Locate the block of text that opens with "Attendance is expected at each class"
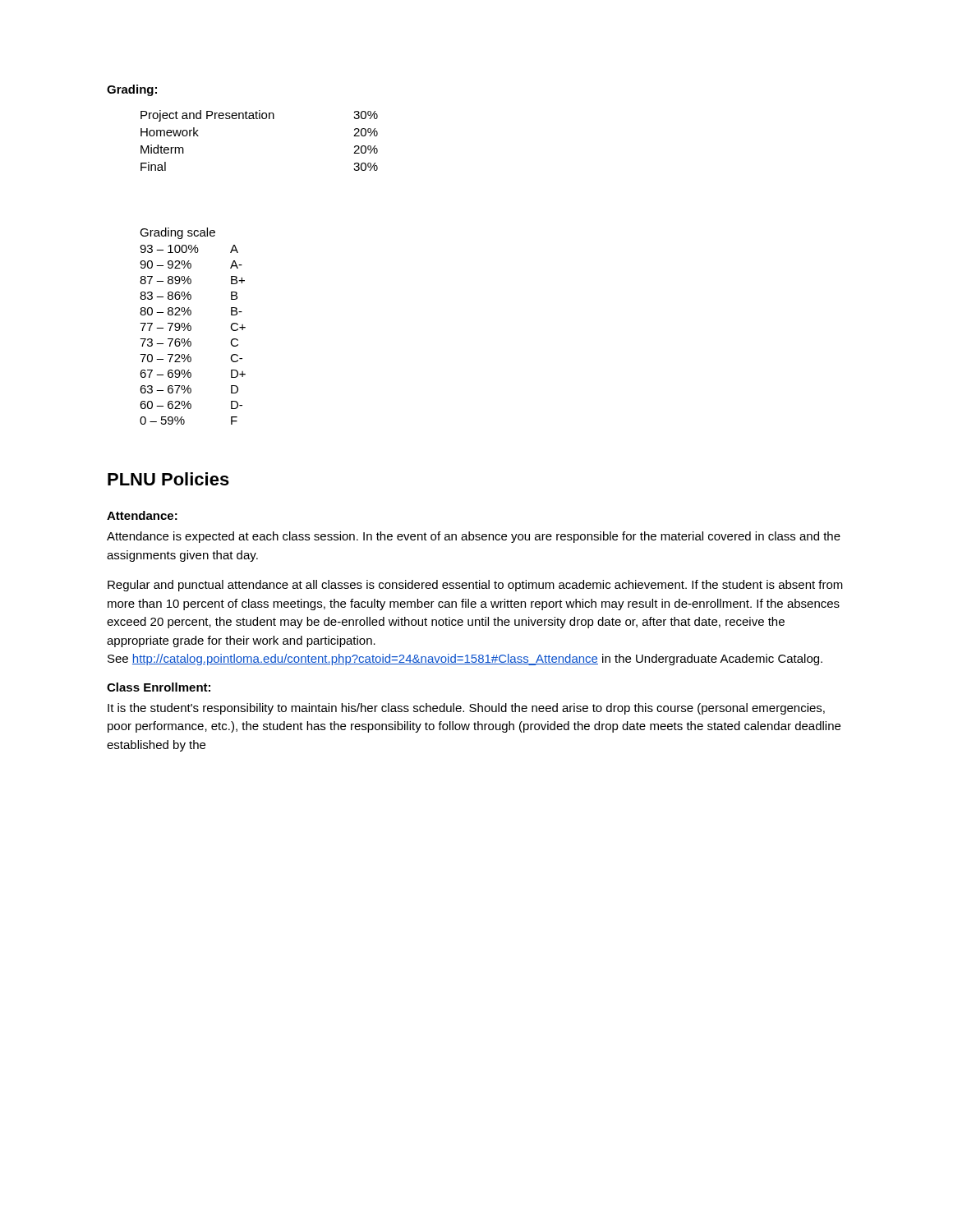The height and width of the screenshot is (1232, 953). [x=474, y=545]
